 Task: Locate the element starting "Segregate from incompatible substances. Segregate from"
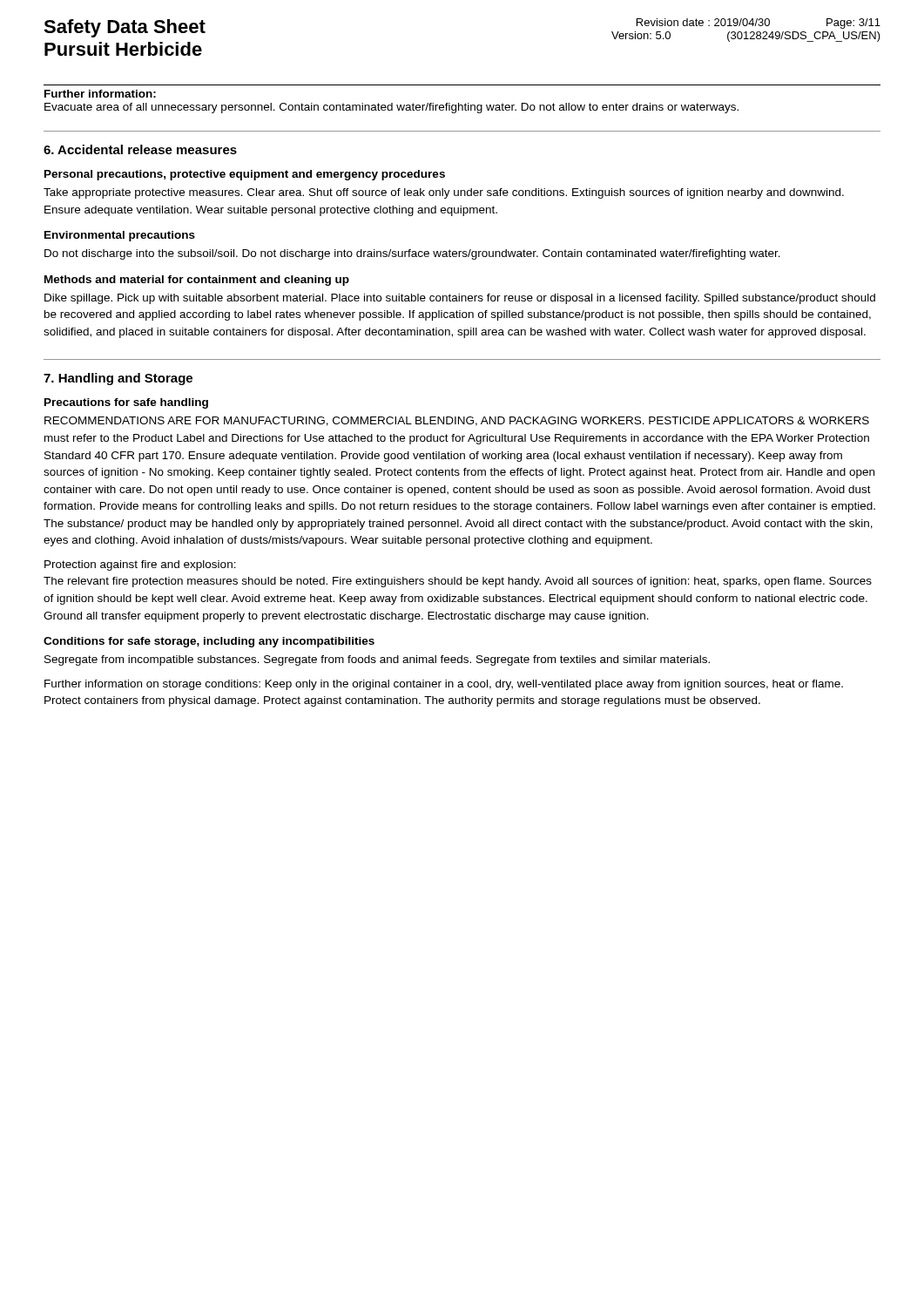pyautogui.click(x=377, y=659)
